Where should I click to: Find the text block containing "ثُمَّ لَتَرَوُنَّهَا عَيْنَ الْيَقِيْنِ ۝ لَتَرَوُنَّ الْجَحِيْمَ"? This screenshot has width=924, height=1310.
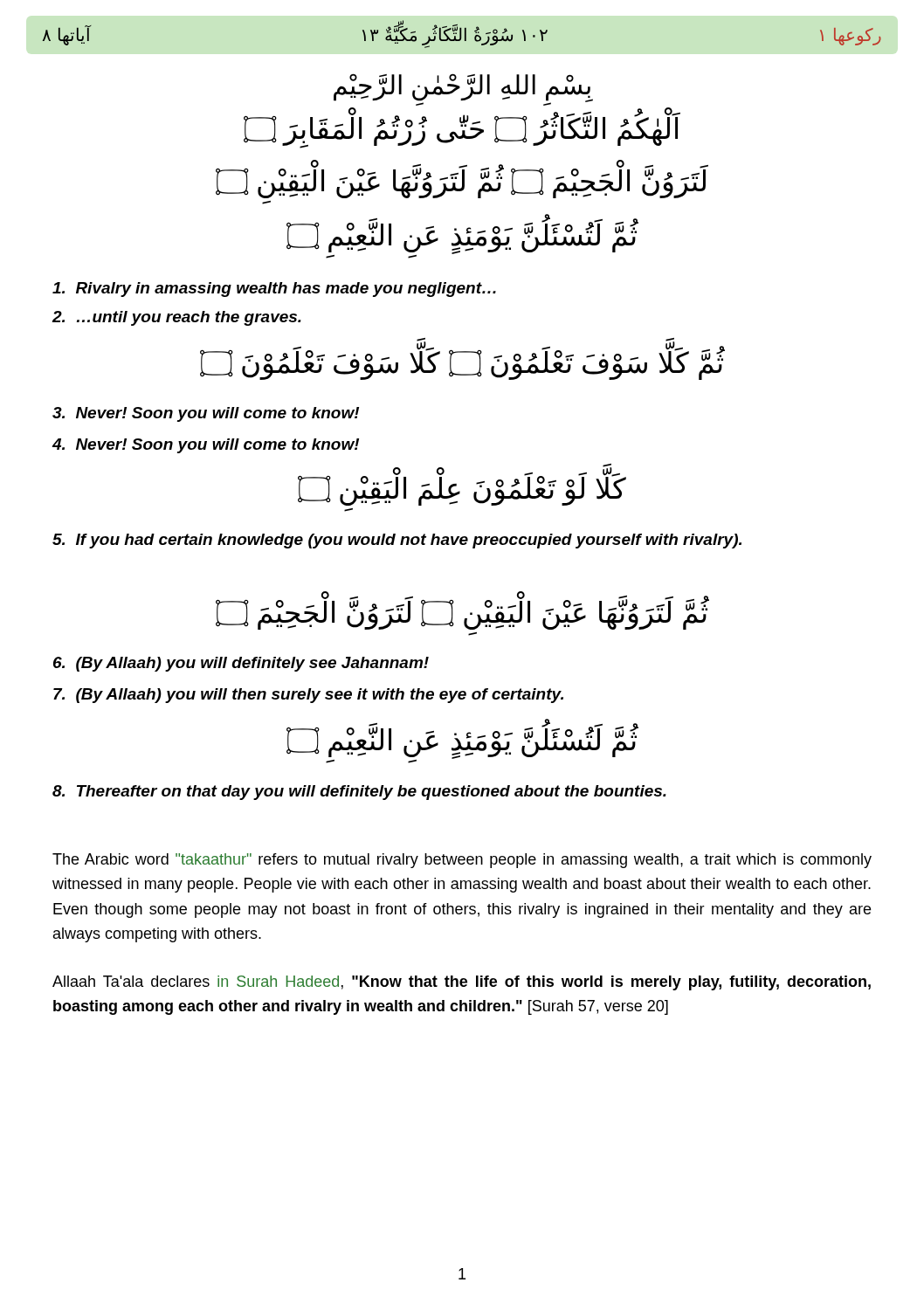[462, 613]
